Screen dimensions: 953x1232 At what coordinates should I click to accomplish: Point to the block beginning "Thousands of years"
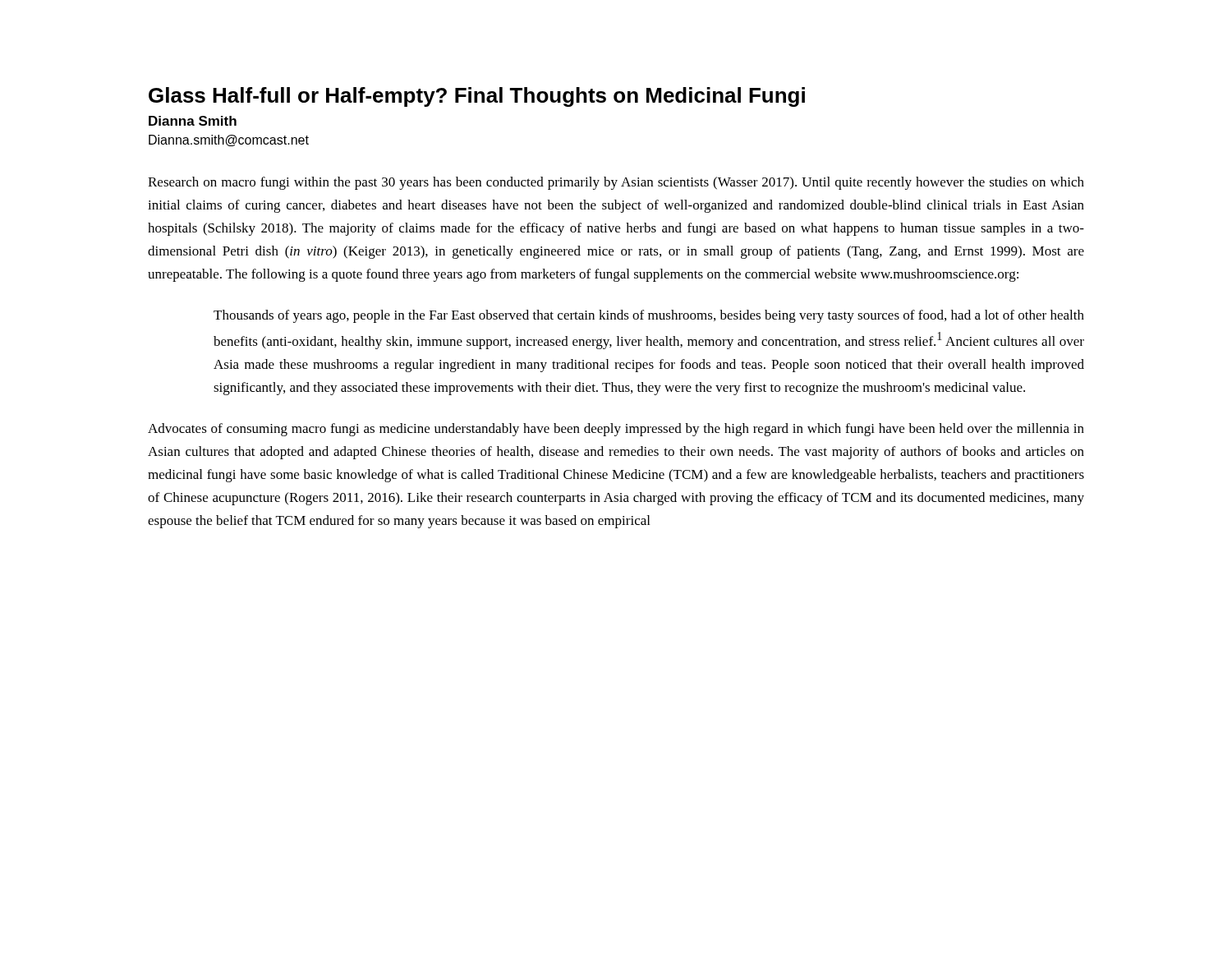tap(649, 352)
